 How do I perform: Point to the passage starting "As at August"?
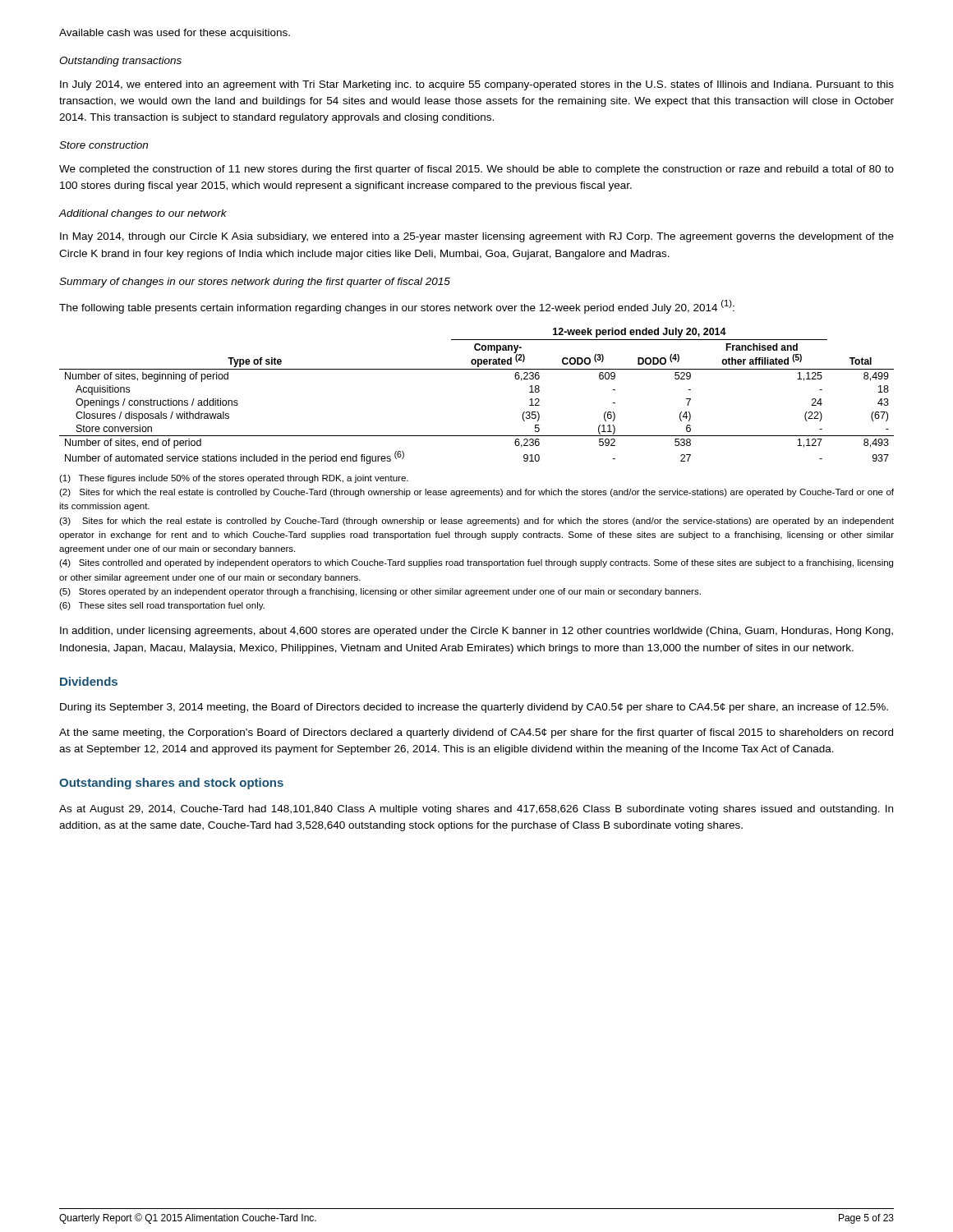coord(476,817)
